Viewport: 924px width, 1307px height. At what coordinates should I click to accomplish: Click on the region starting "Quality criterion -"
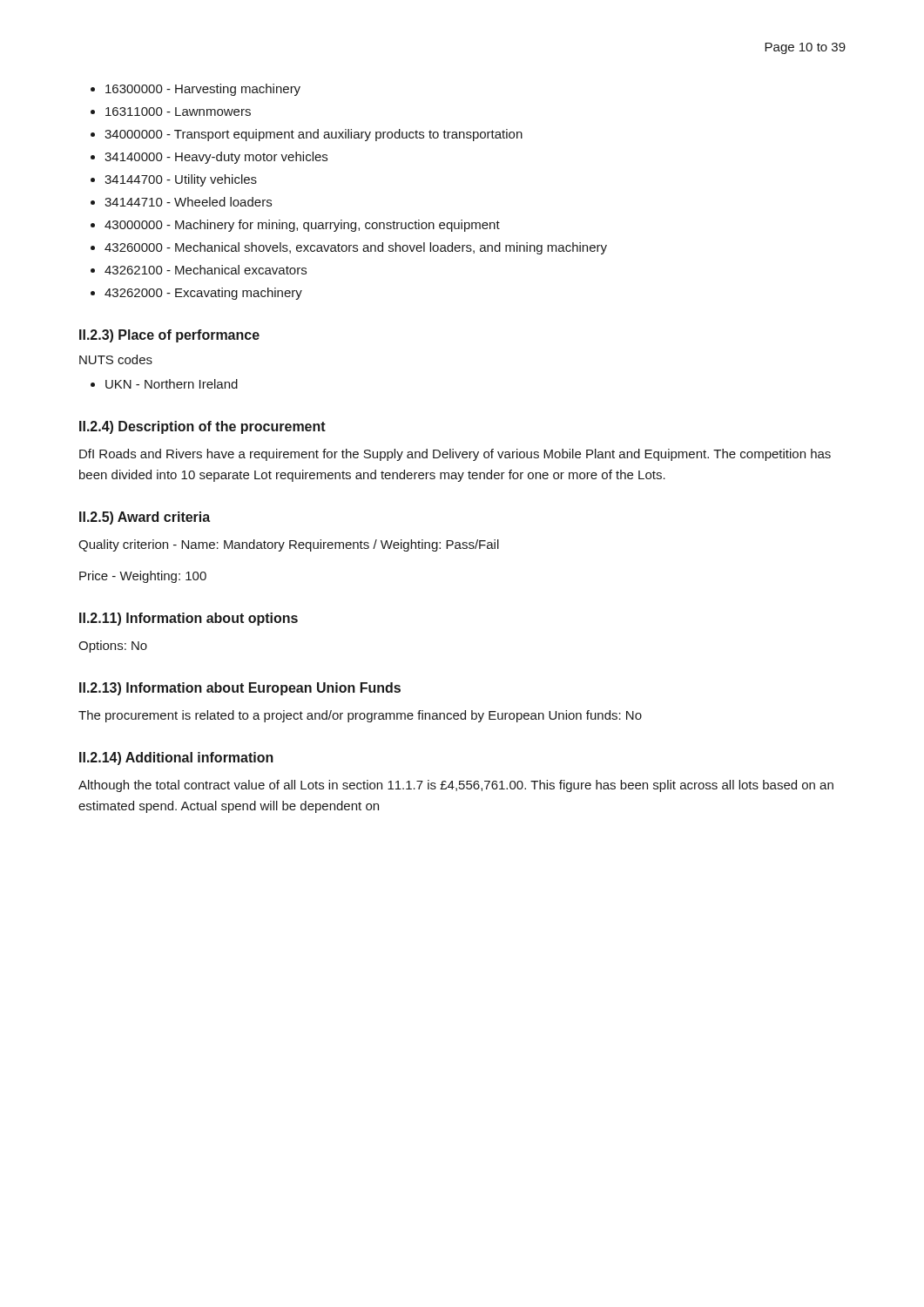(289, 544)
